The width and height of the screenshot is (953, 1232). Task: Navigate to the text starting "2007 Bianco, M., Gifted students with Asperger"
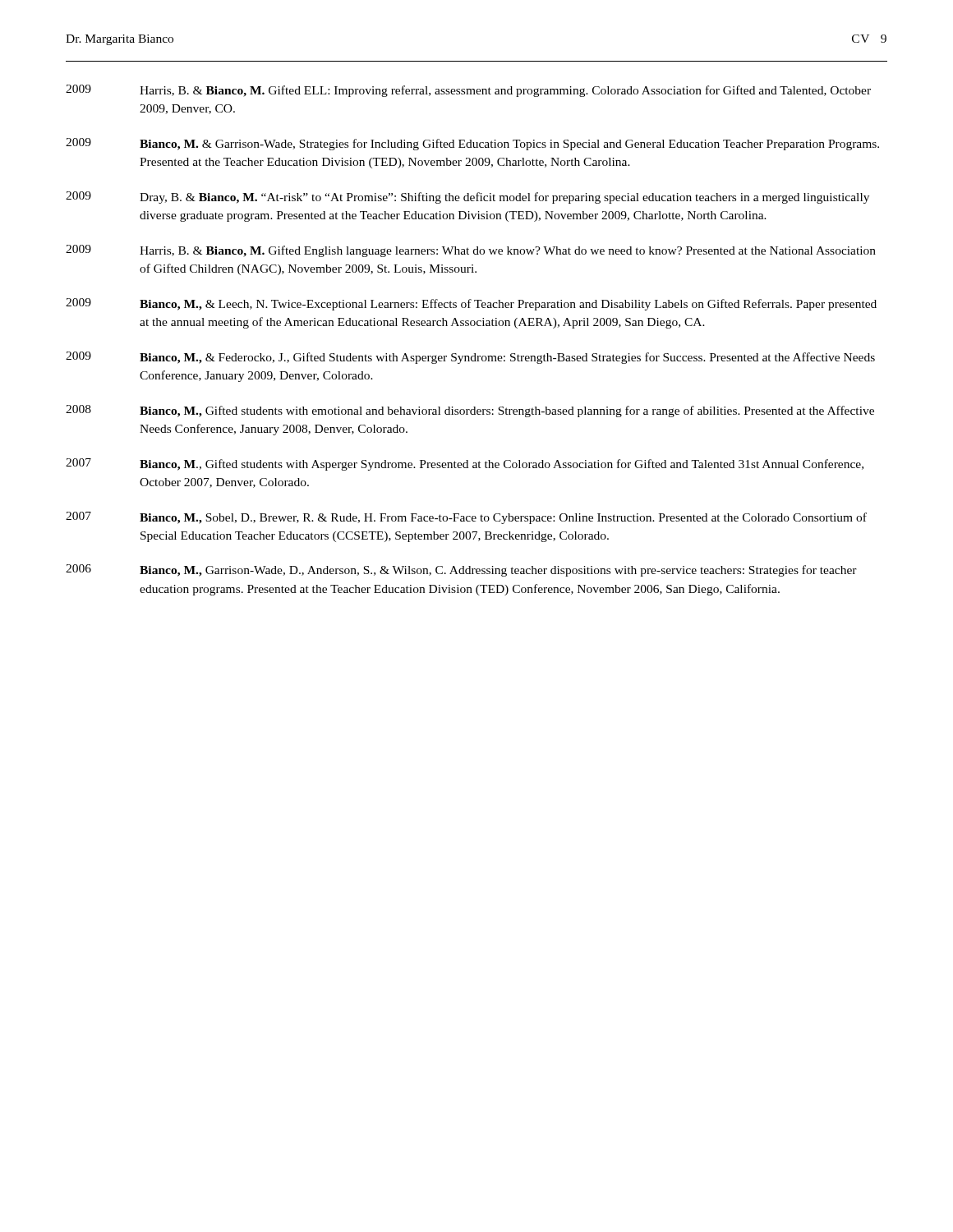pyautogui.click(x=476, y=473)
